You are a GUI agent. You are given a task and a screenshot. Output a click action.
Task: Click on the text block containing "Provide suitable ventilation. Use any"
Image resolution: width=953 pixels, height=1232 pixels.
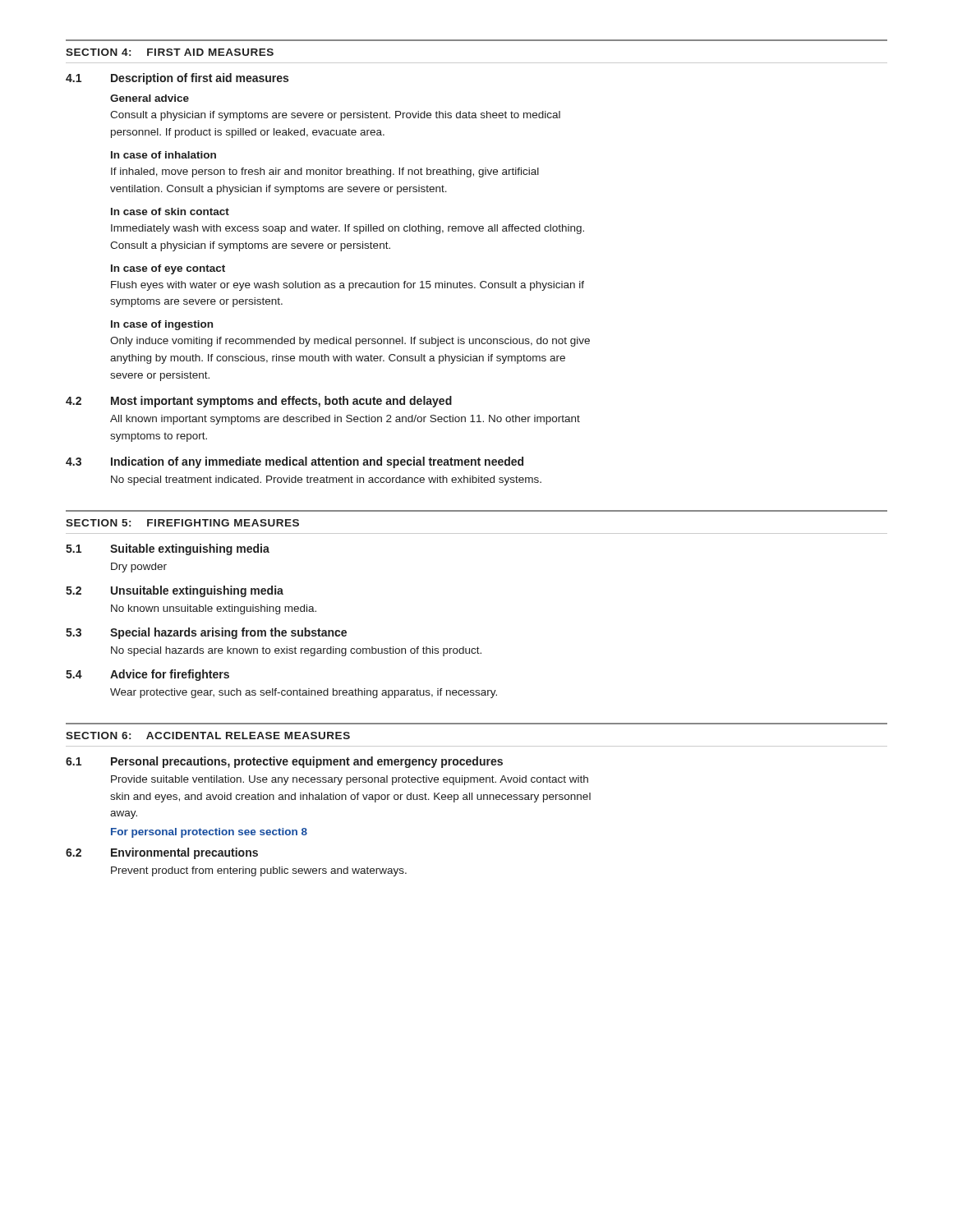[x=351, y=796]
